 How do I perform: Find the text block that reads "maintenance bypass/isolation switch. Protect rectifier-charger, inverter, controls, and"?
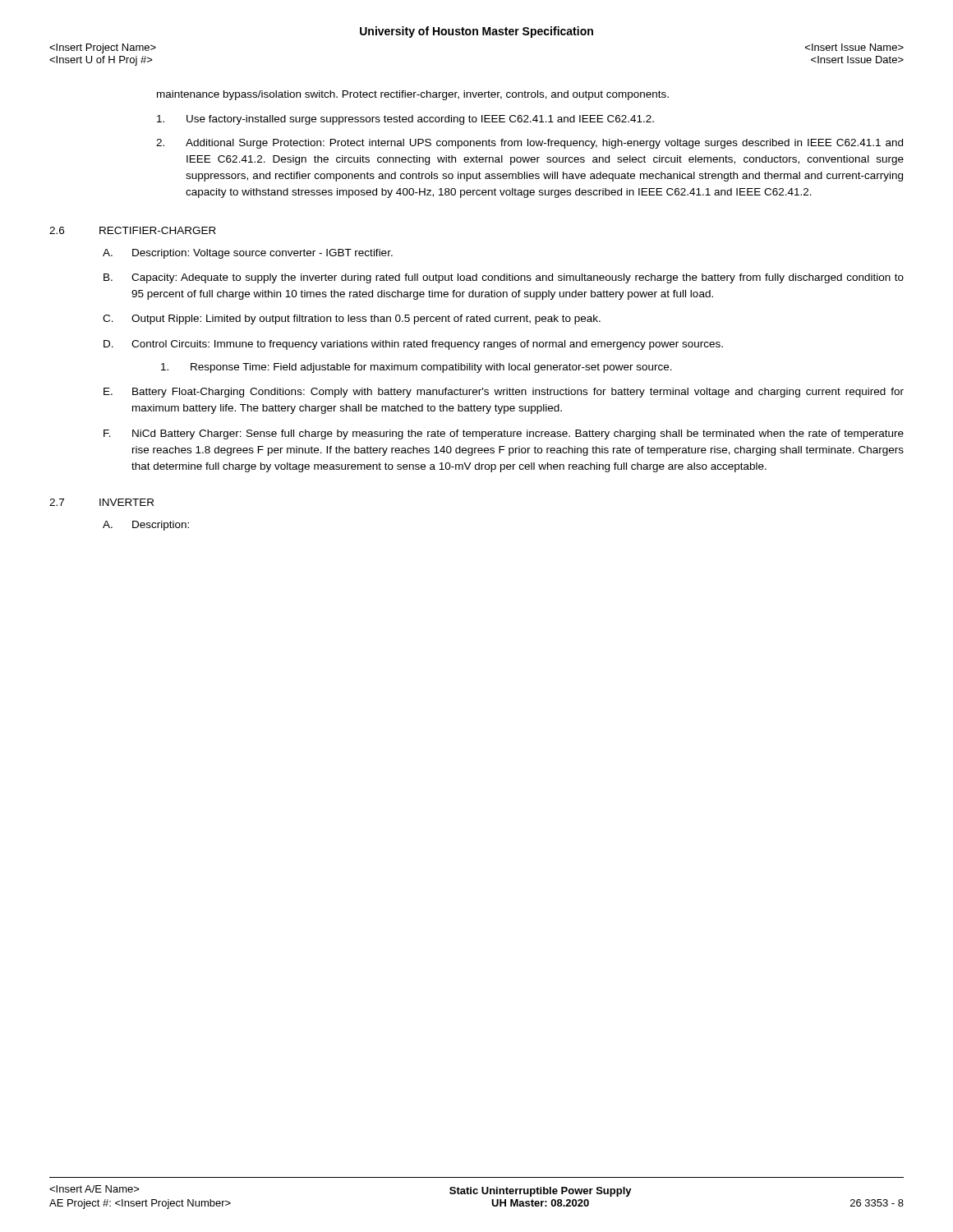coord(413,94)
